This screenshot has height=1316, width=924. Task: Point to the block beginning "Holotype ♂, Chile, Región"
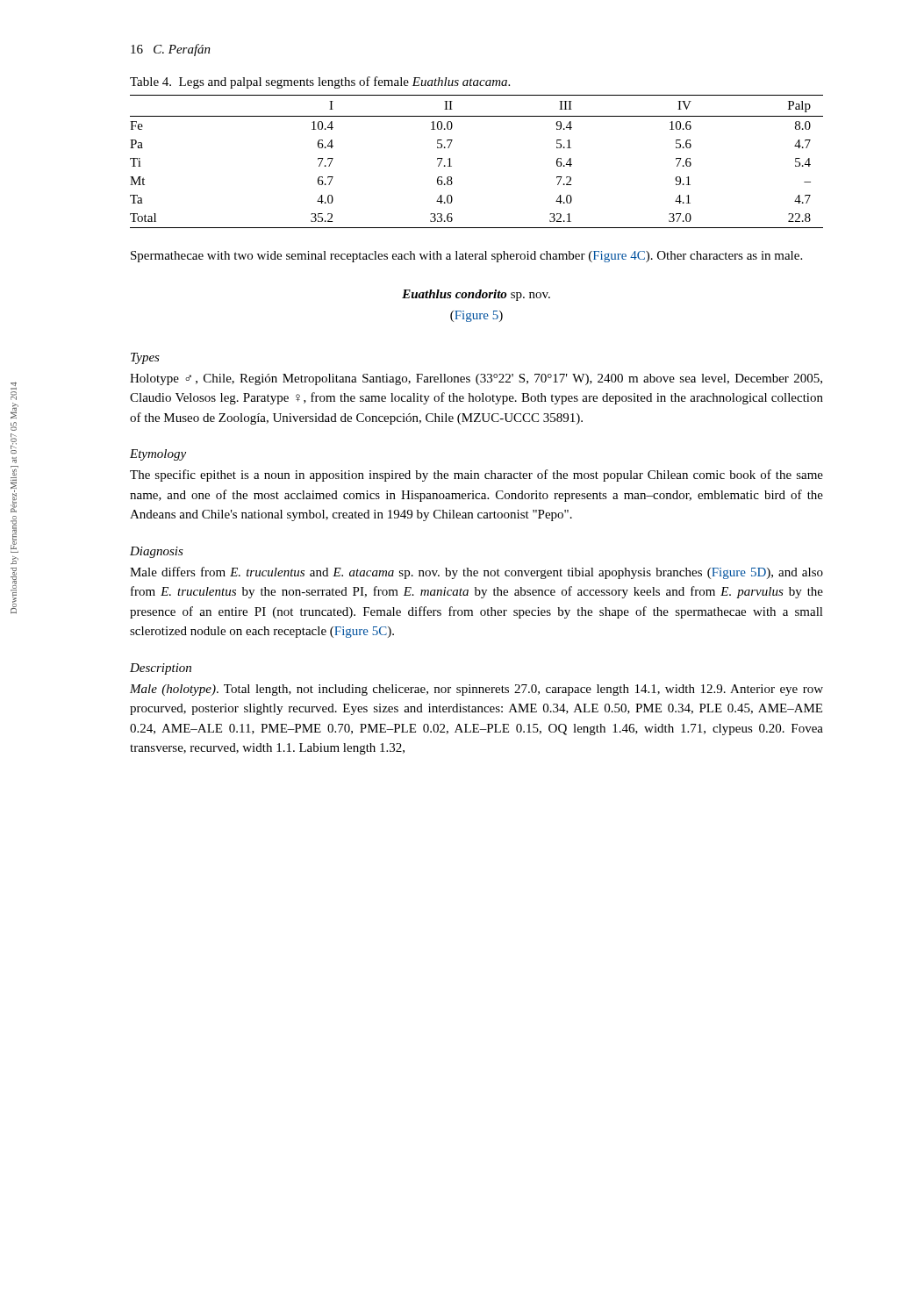tap(477, 397)
